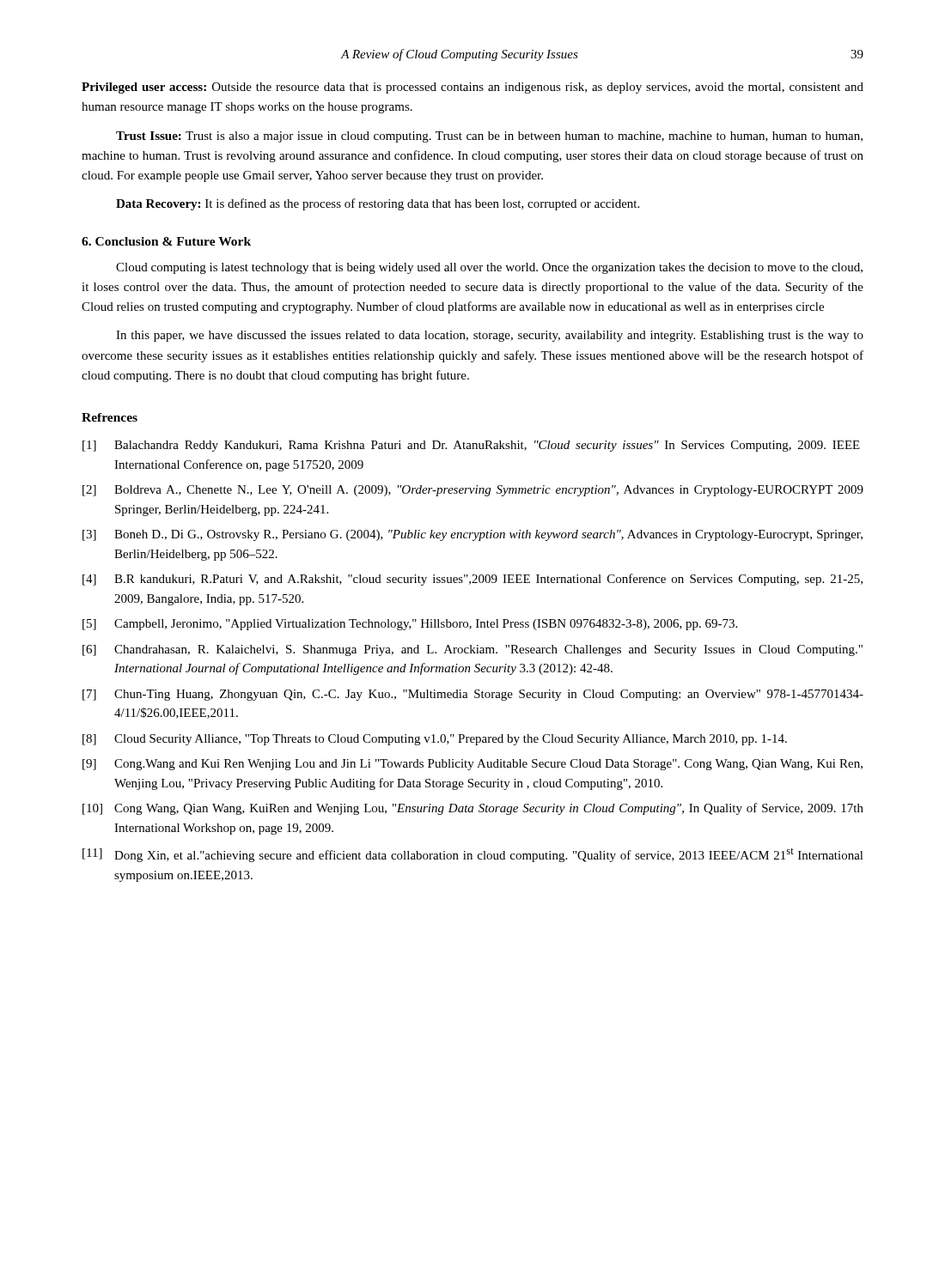This screenshot has width=945, height=1288.
Task: Click where it says "6. Conclusion & Future Work"
Action: [166, 240]
